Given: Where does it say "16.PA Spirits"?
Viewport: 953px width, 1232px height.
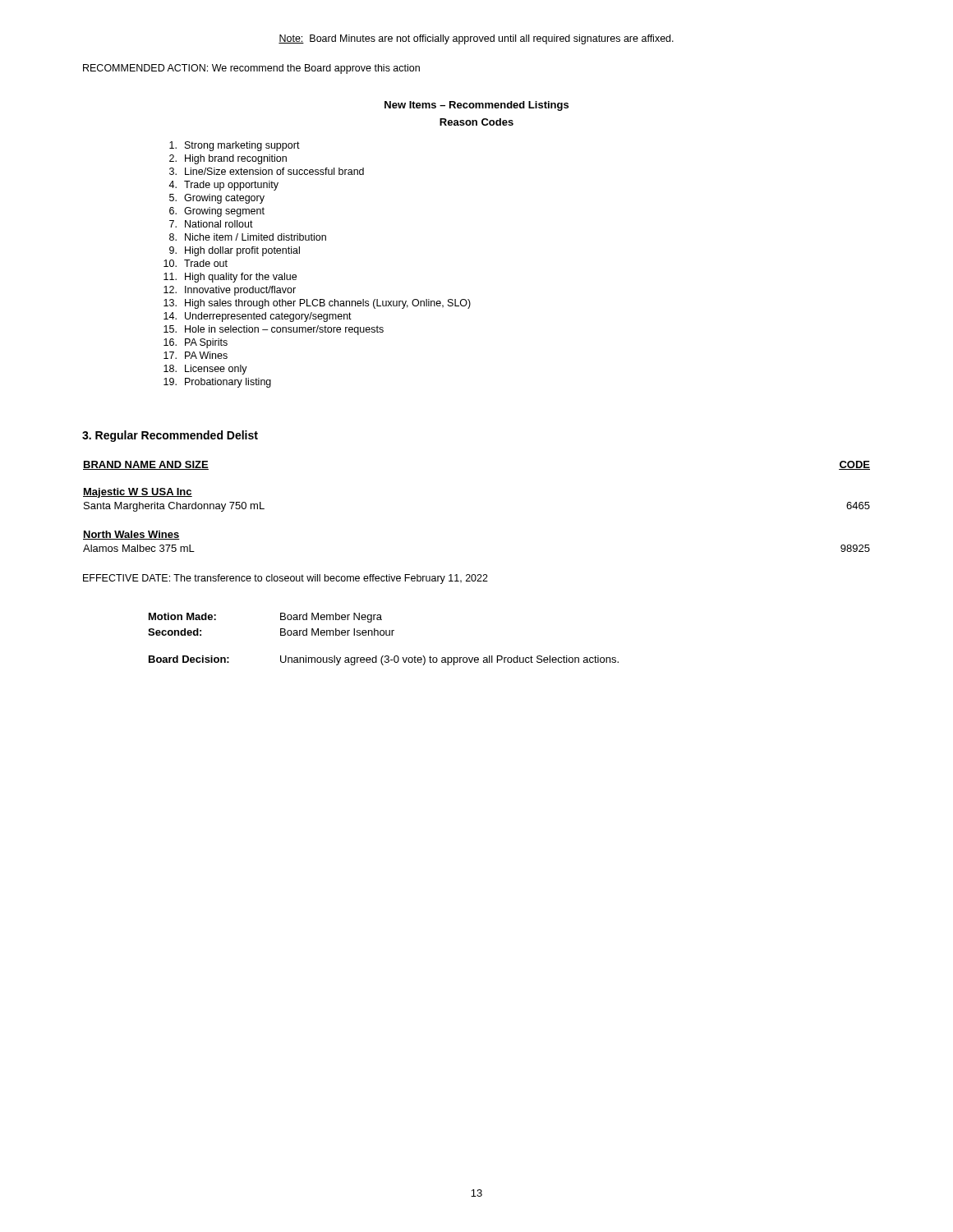Looking at the screenshot, I should tap(196, 343).
